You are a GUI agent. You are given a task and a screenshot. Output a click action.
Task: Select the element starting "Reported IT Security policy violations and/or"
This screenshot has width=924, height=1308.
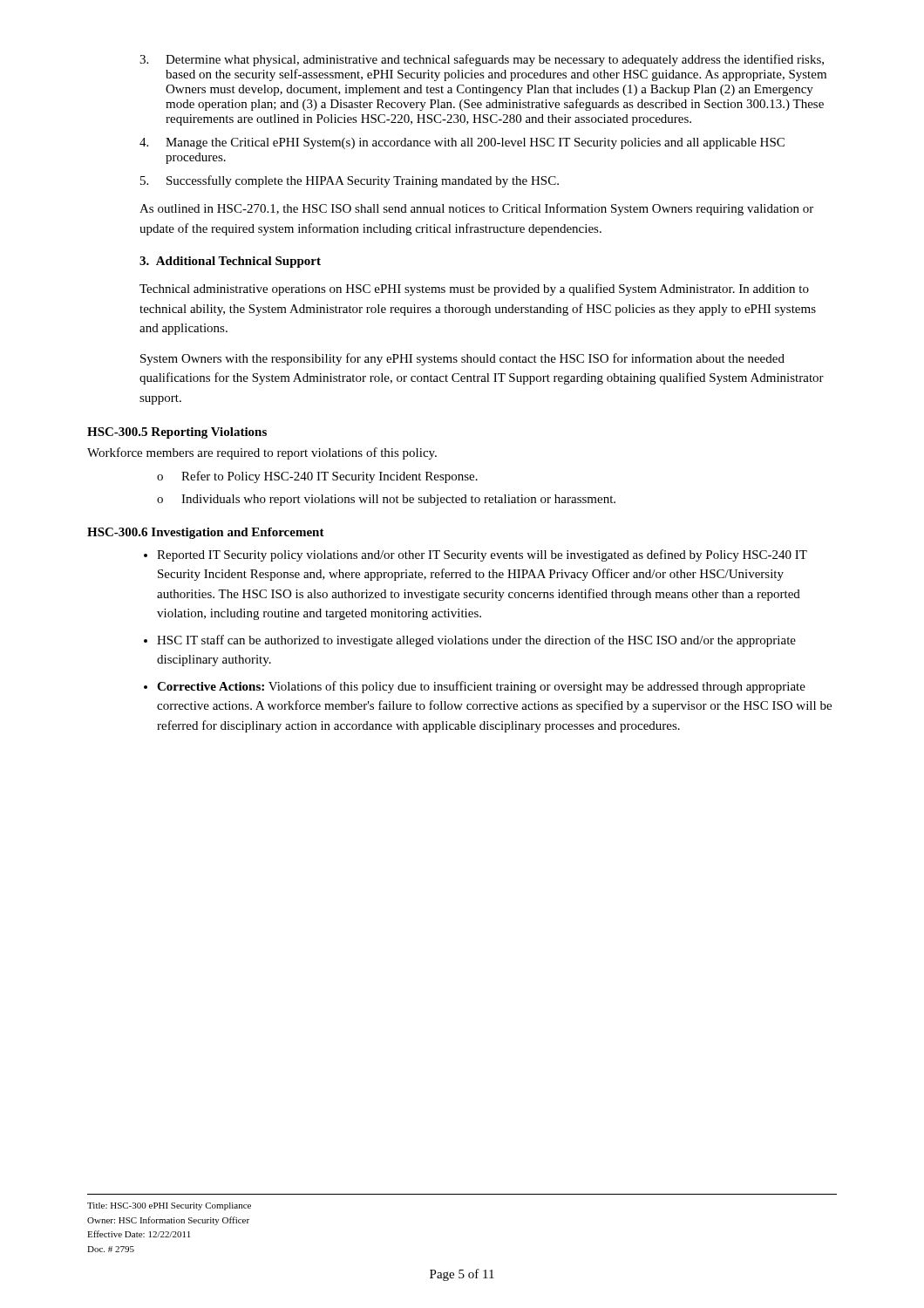497,584
